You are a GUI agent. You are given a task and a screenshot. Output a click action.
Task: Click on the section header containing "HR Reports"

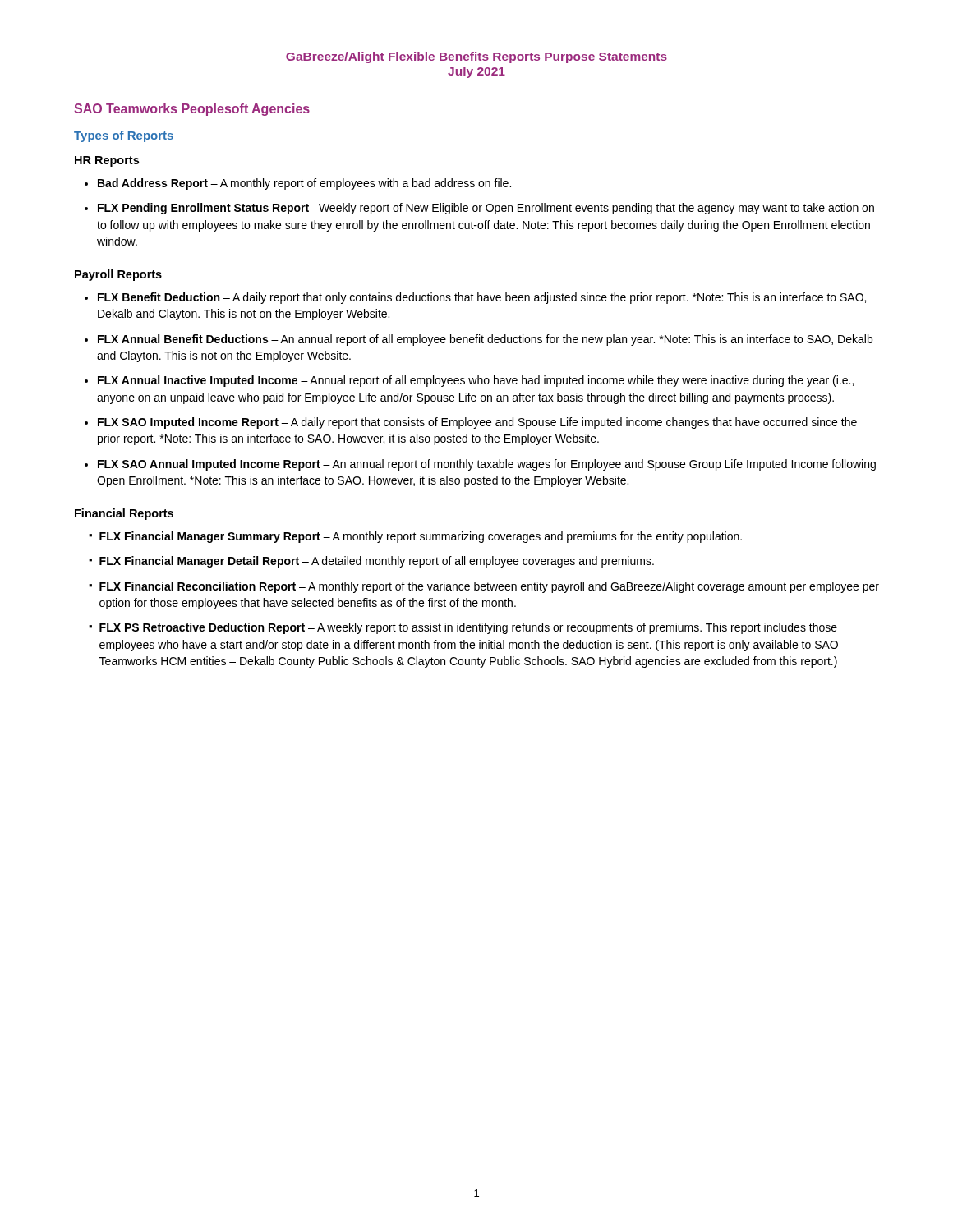point(107,160)
